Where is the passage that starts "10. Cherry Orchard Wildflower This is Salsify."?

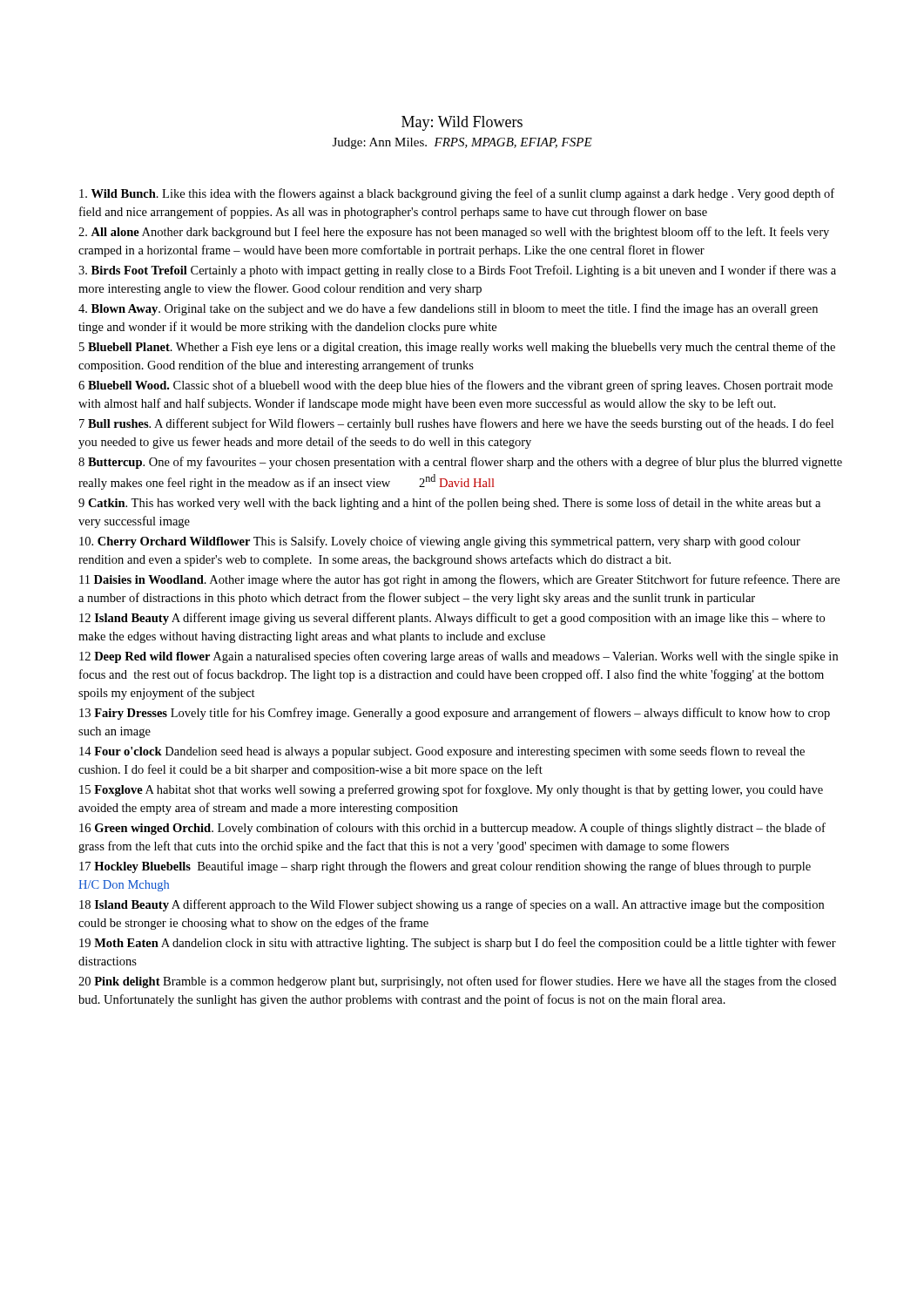click(x=439, y=550)
